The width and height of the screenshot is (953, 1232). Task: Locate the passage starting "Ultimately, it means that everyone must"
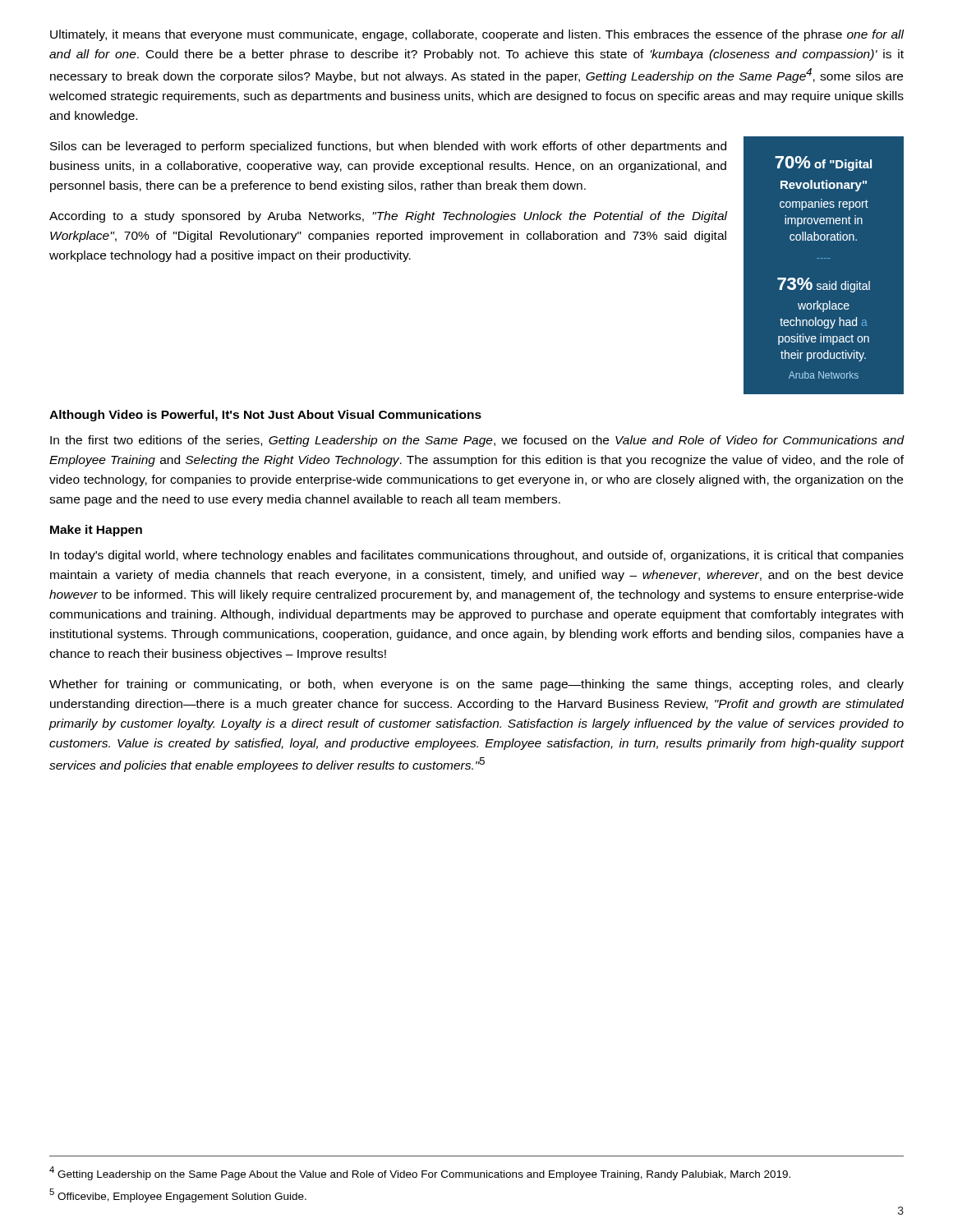[476, 75]
